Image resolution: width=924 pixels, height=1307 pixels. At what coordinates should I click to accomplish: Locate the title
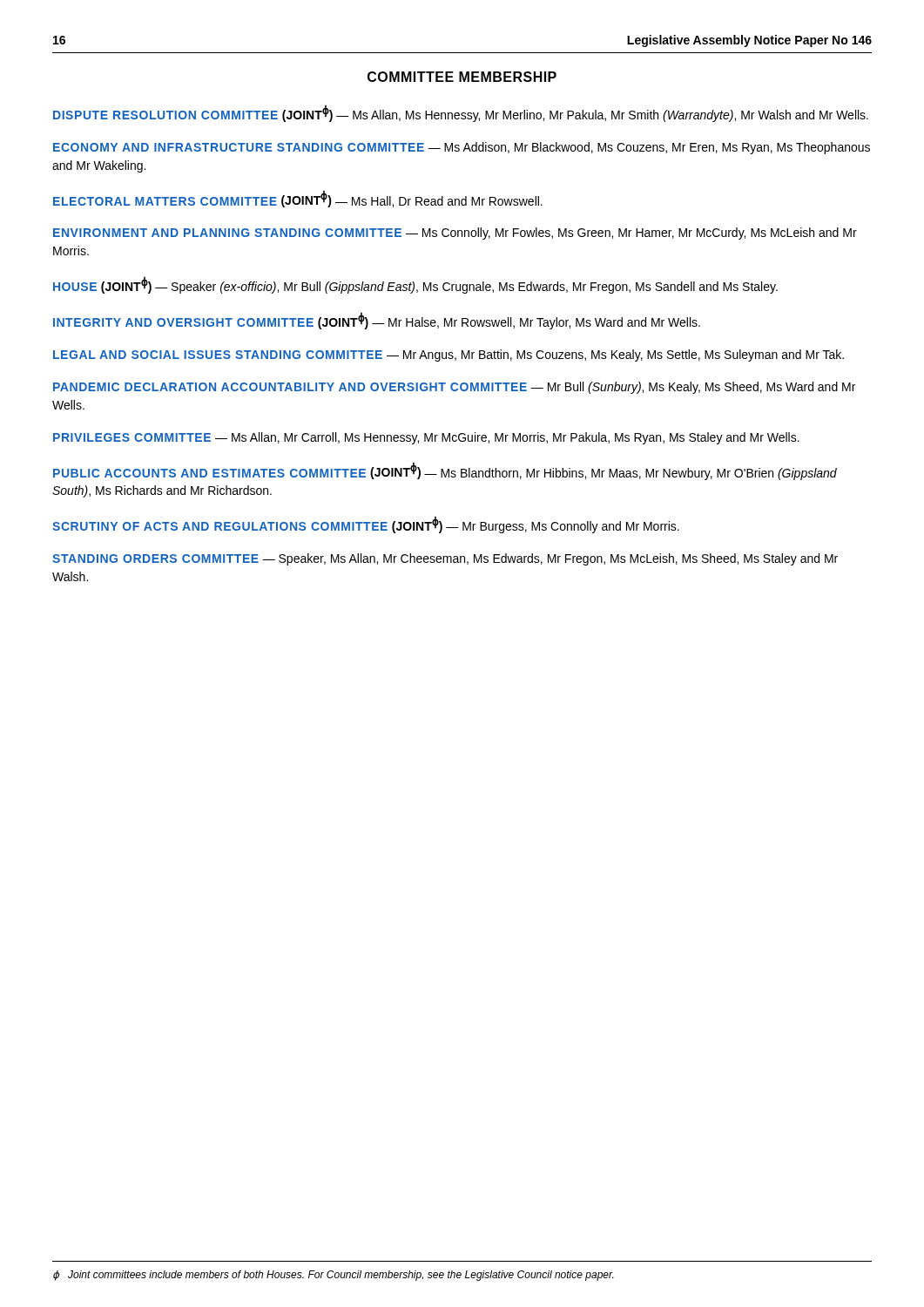[x=462, y=77]
